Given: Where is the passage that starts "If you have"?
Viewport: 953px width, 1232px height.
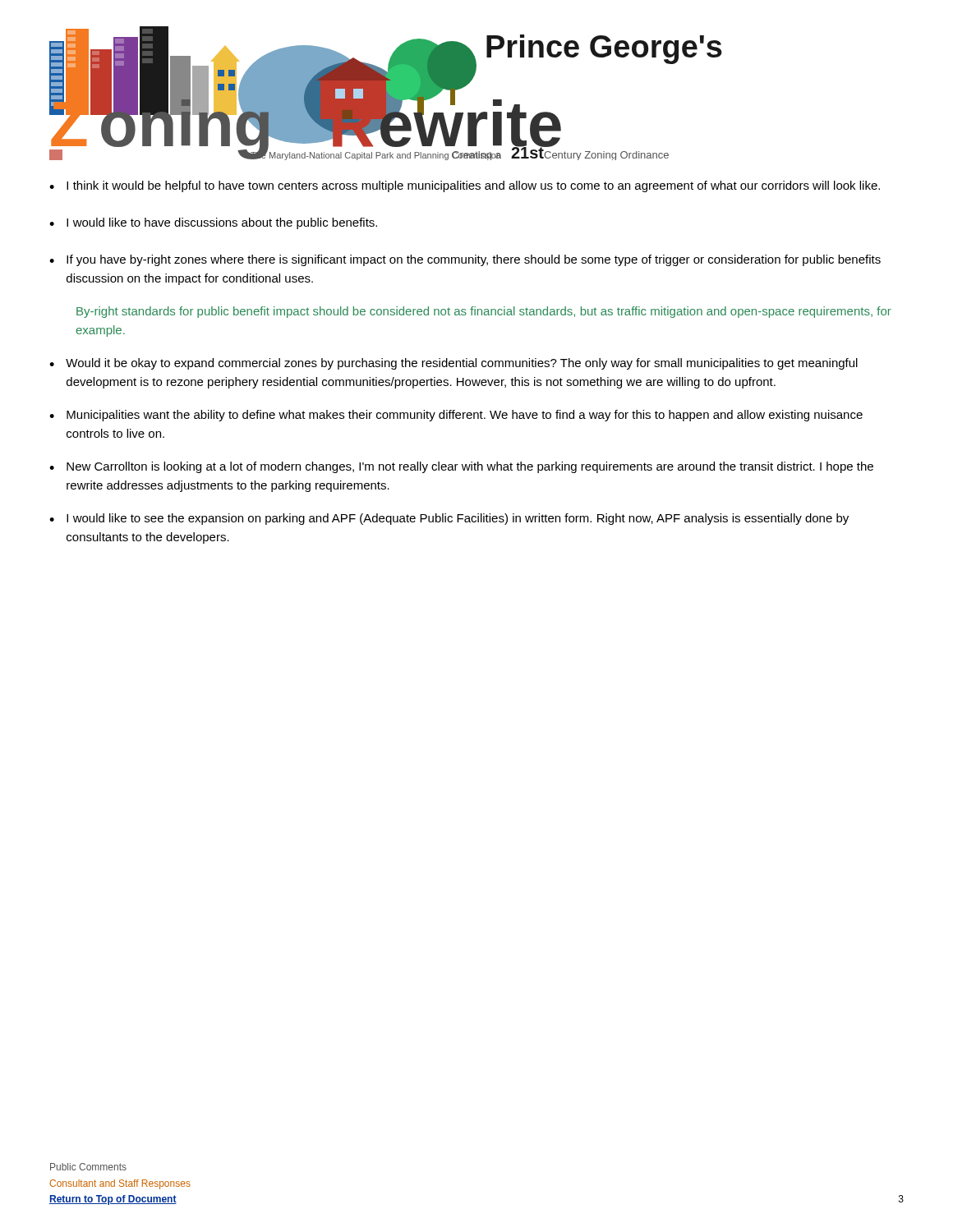Looking at the screenshot, I should (476, 269).
